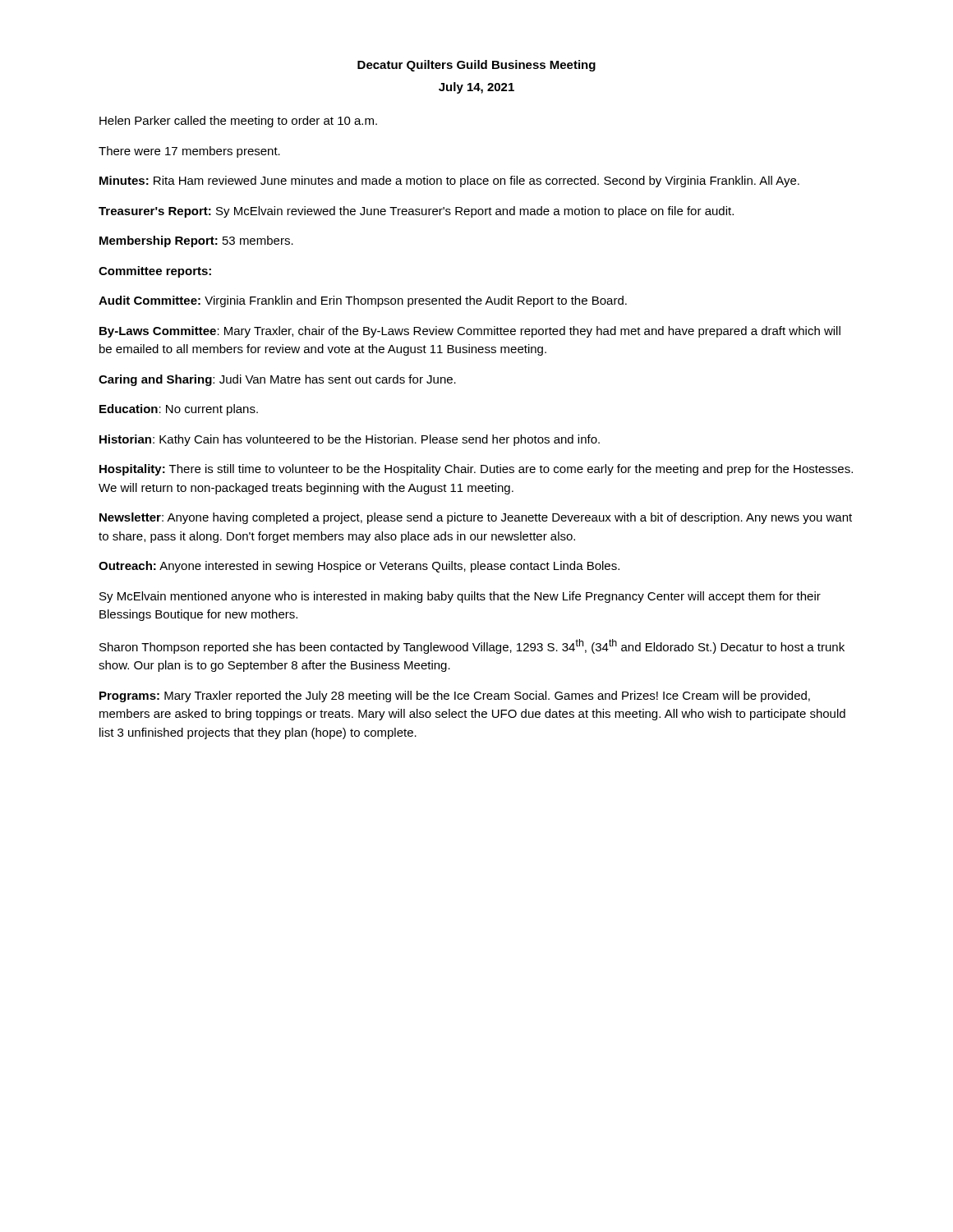Locate the passage starting "July 14, 2021"
The image size is (953, 1232).
click(476, 87)
